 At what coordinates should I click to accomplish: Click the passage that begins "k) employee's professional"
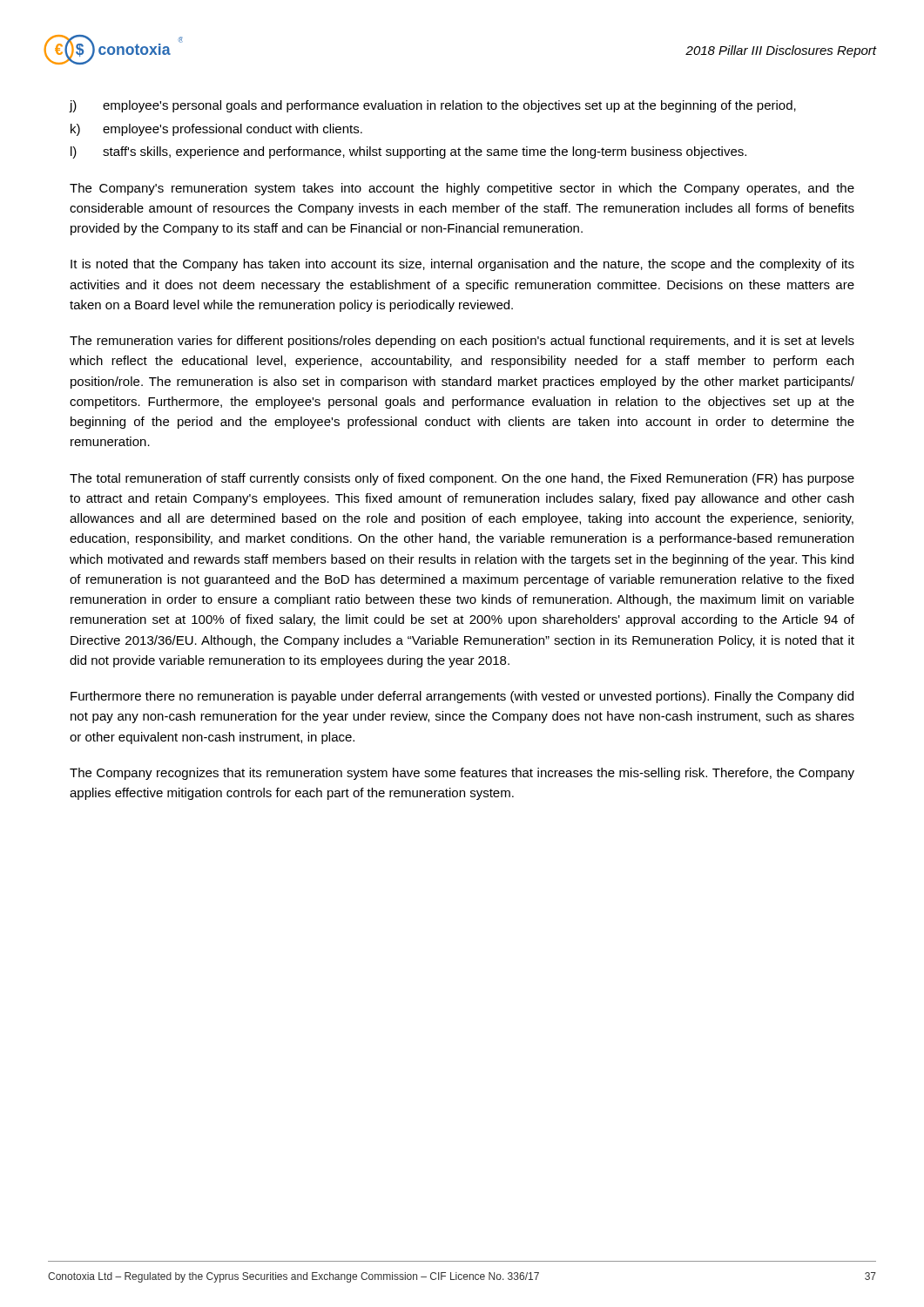coord(216,130)
